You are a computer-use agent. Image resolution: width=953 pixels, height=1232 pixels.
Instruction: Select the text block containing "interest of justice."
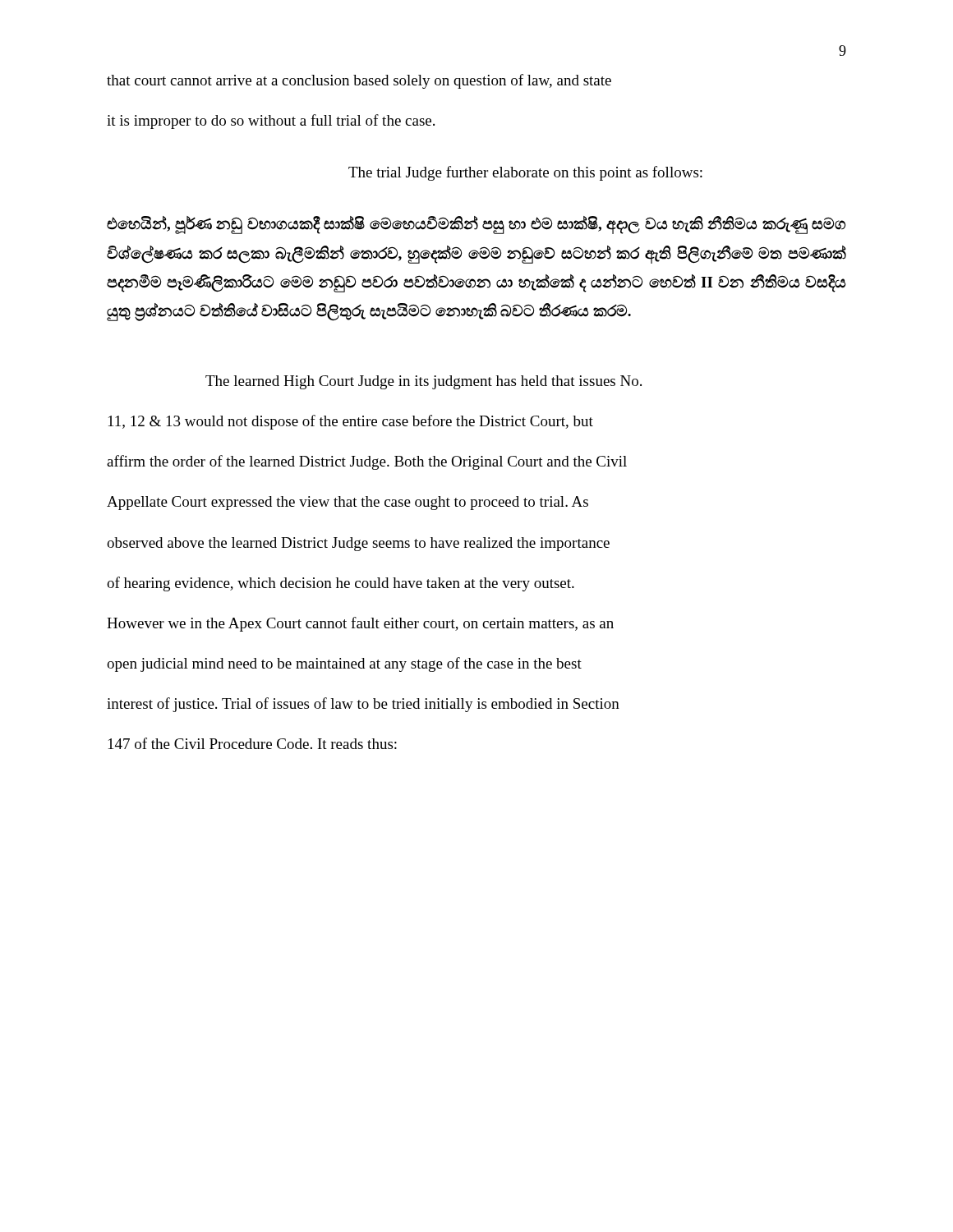(363, 704)
